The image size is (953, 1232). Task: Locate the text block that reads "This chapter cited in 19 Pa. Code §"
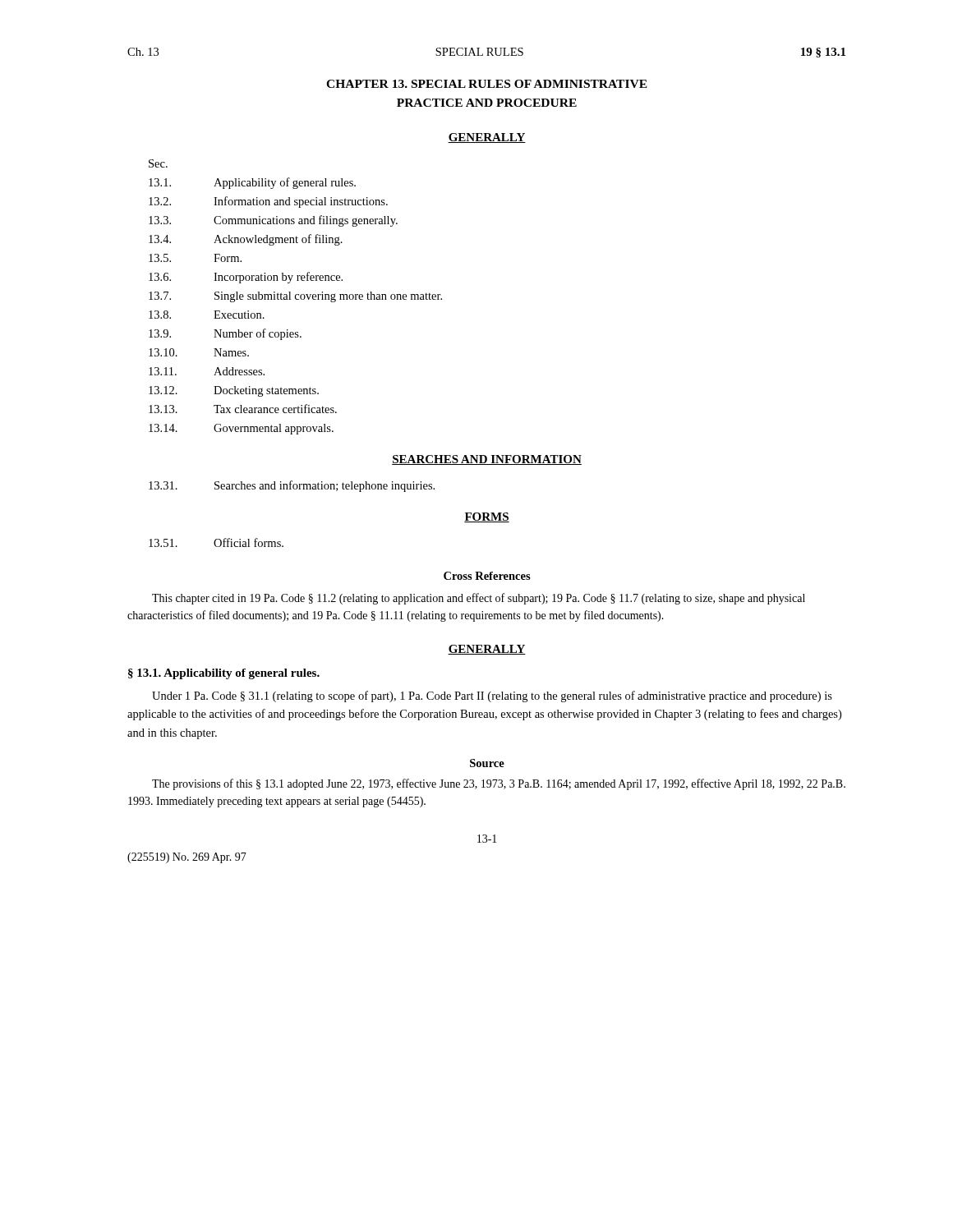(x=466, y=607)
